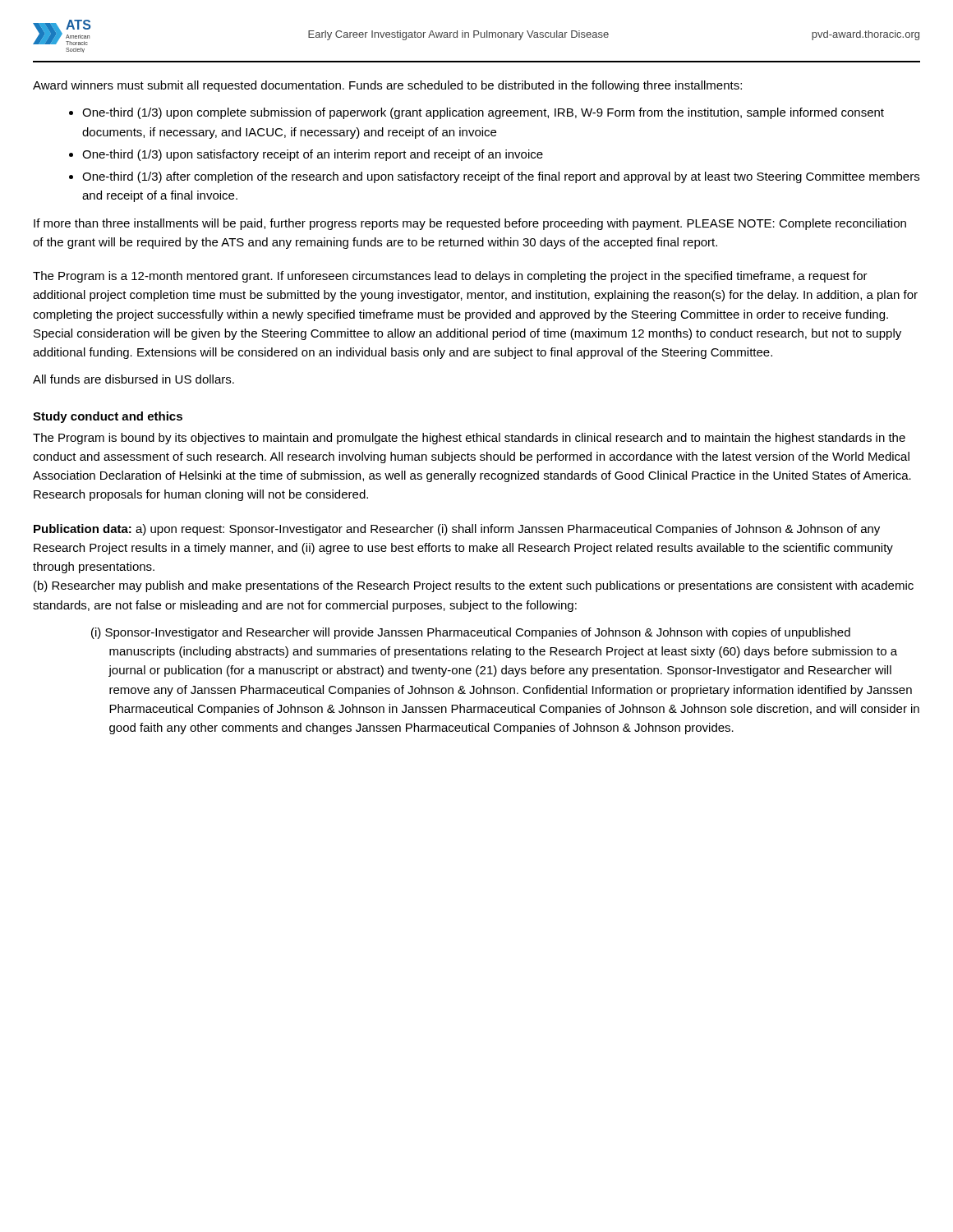Select the passage starting "Publication data: a) upon request: Sponsor-Investigator and Researcher"
This screenshot has width=953, height=1232.
pyautogui.click(x=457, y=530)
